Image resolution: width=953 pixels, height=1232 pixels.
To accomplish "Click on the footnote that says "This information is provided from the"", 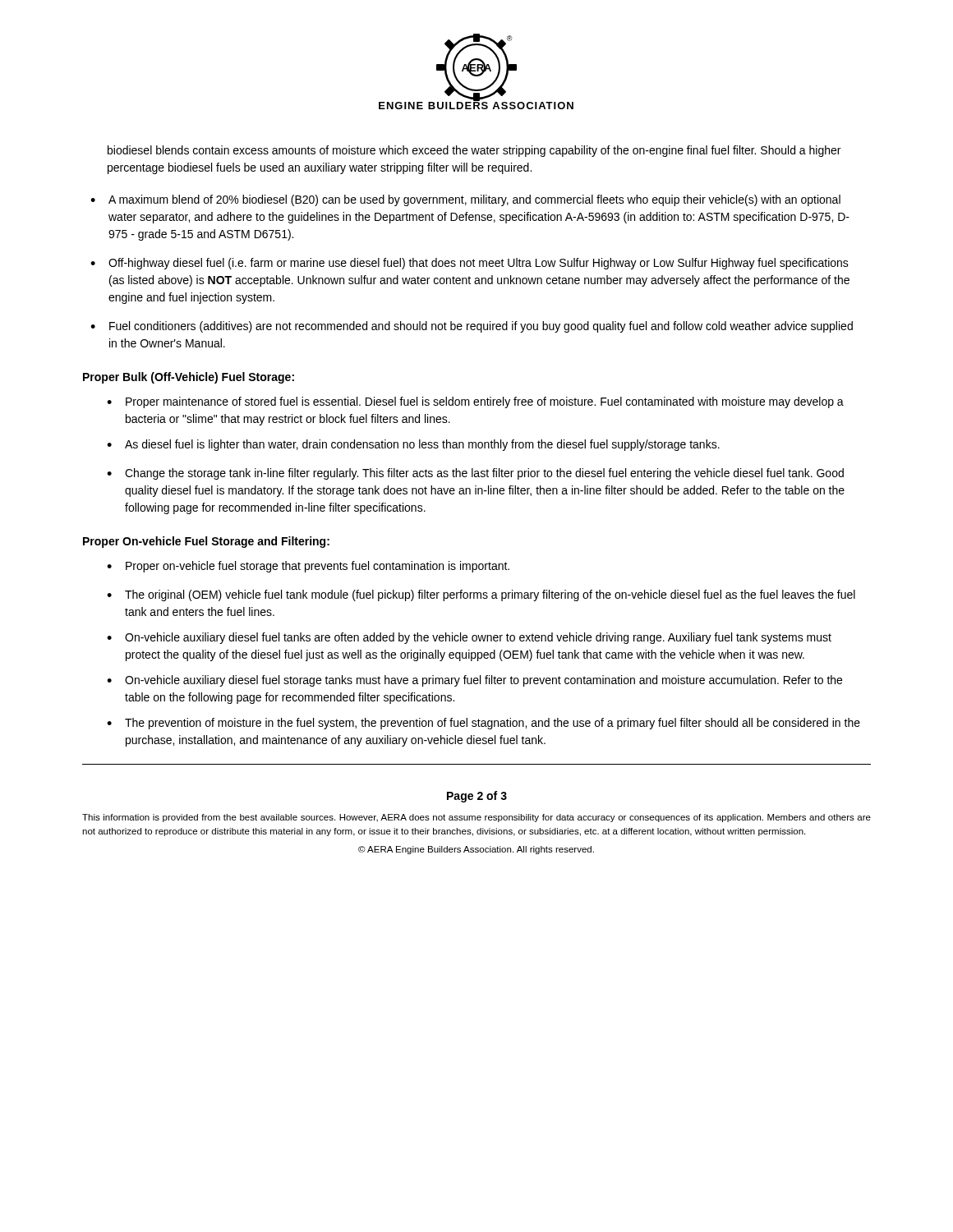I will [x=476, y=824].
